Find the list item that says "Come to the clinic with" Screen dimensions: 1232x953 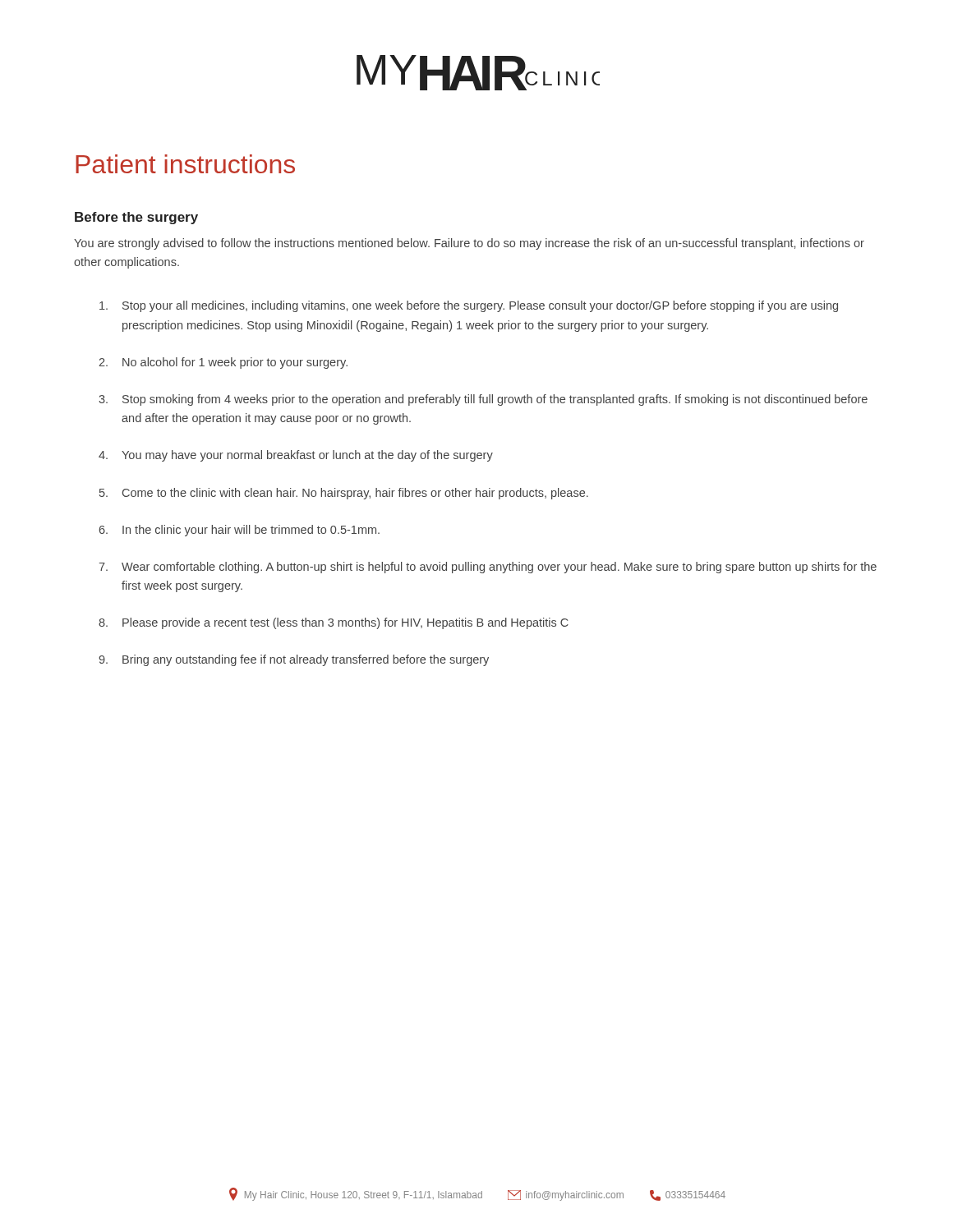pyautogui.click(x=500, y=493)
